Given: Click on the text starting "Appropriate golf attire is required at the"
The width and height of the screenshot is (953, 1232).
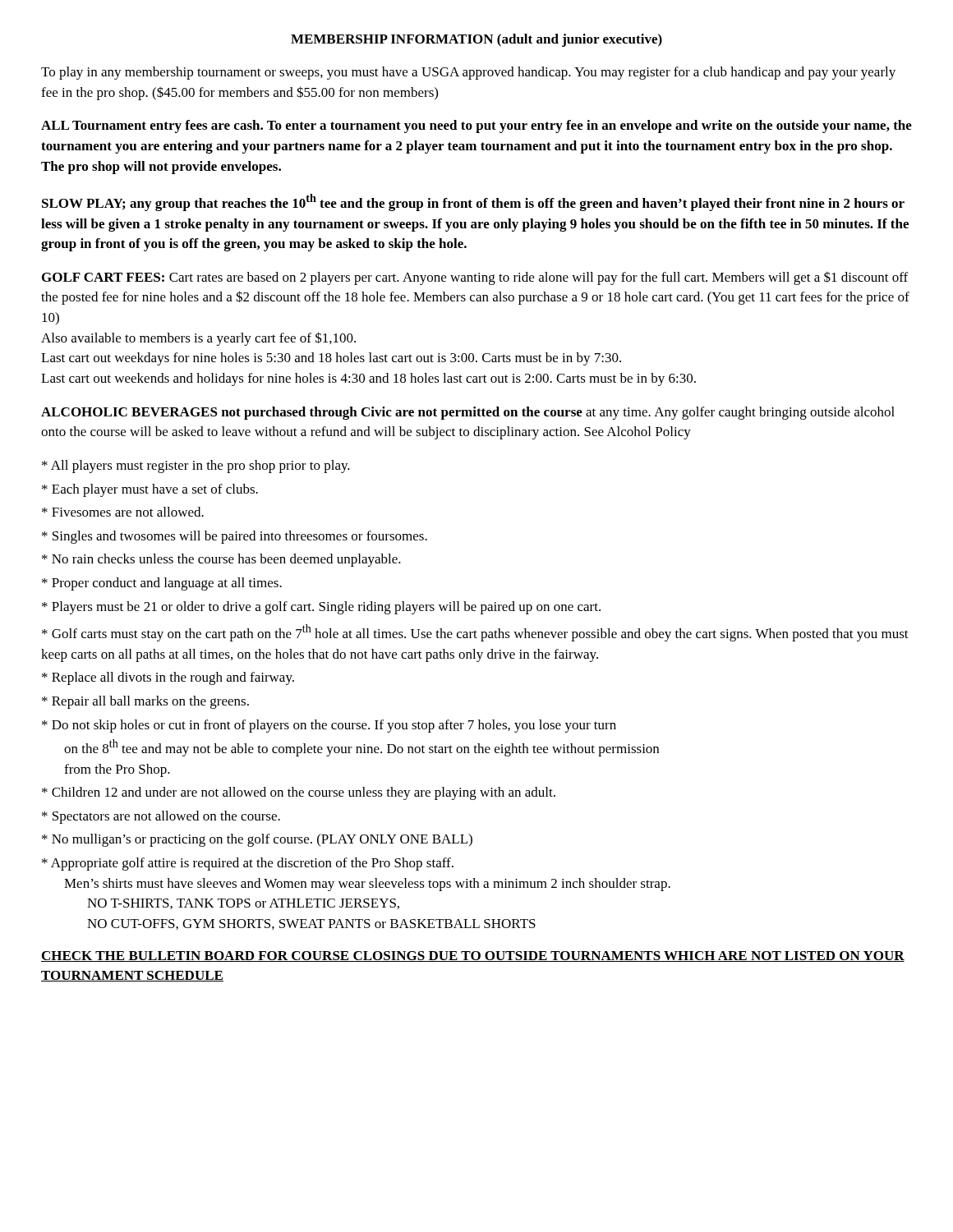Looking at the screenshot, I should point(356,893).
